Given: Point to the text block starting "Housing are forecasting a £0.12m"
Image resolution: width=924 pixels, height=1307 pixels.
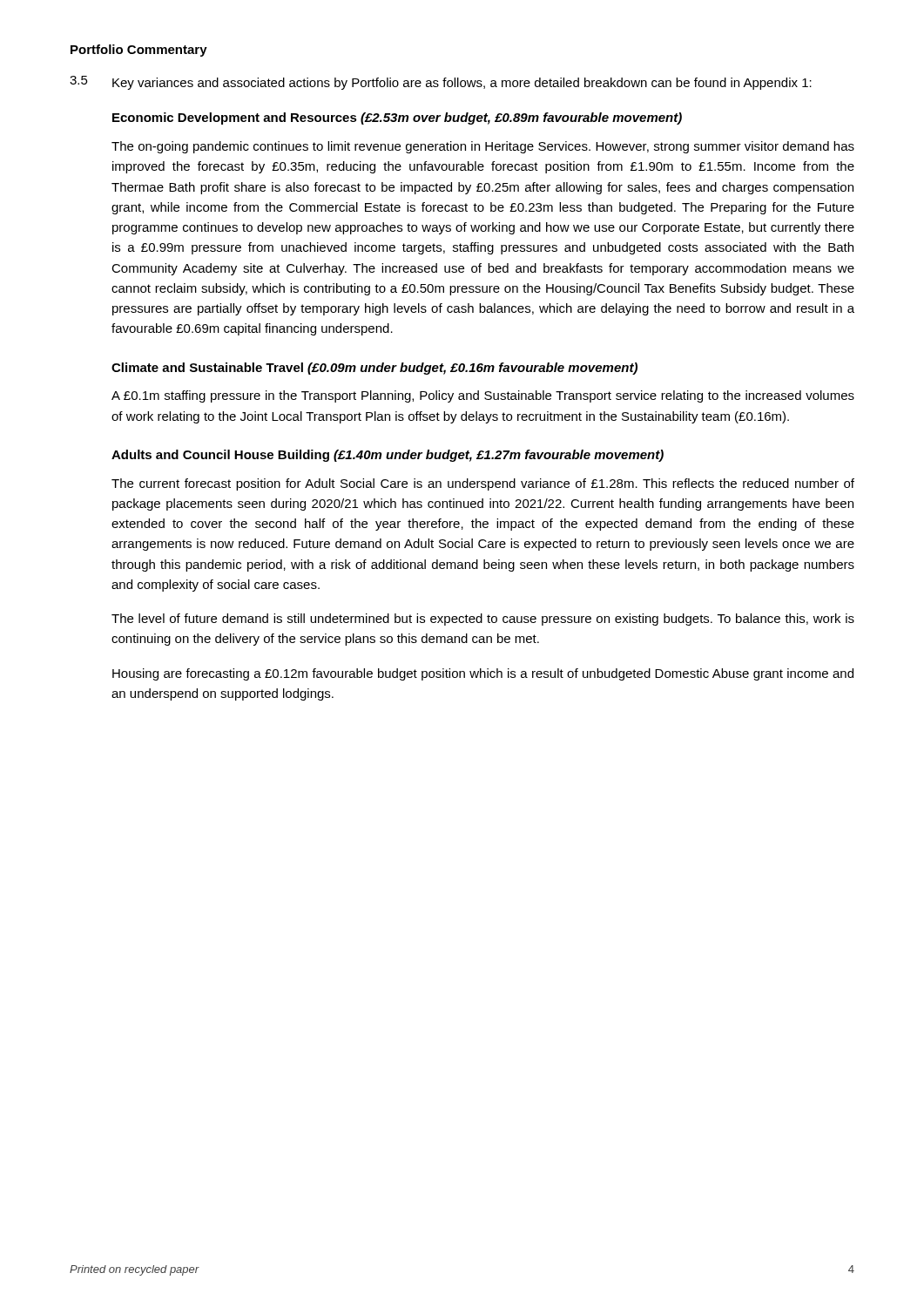Looking at the screenshot, I should tap(483, 683).
